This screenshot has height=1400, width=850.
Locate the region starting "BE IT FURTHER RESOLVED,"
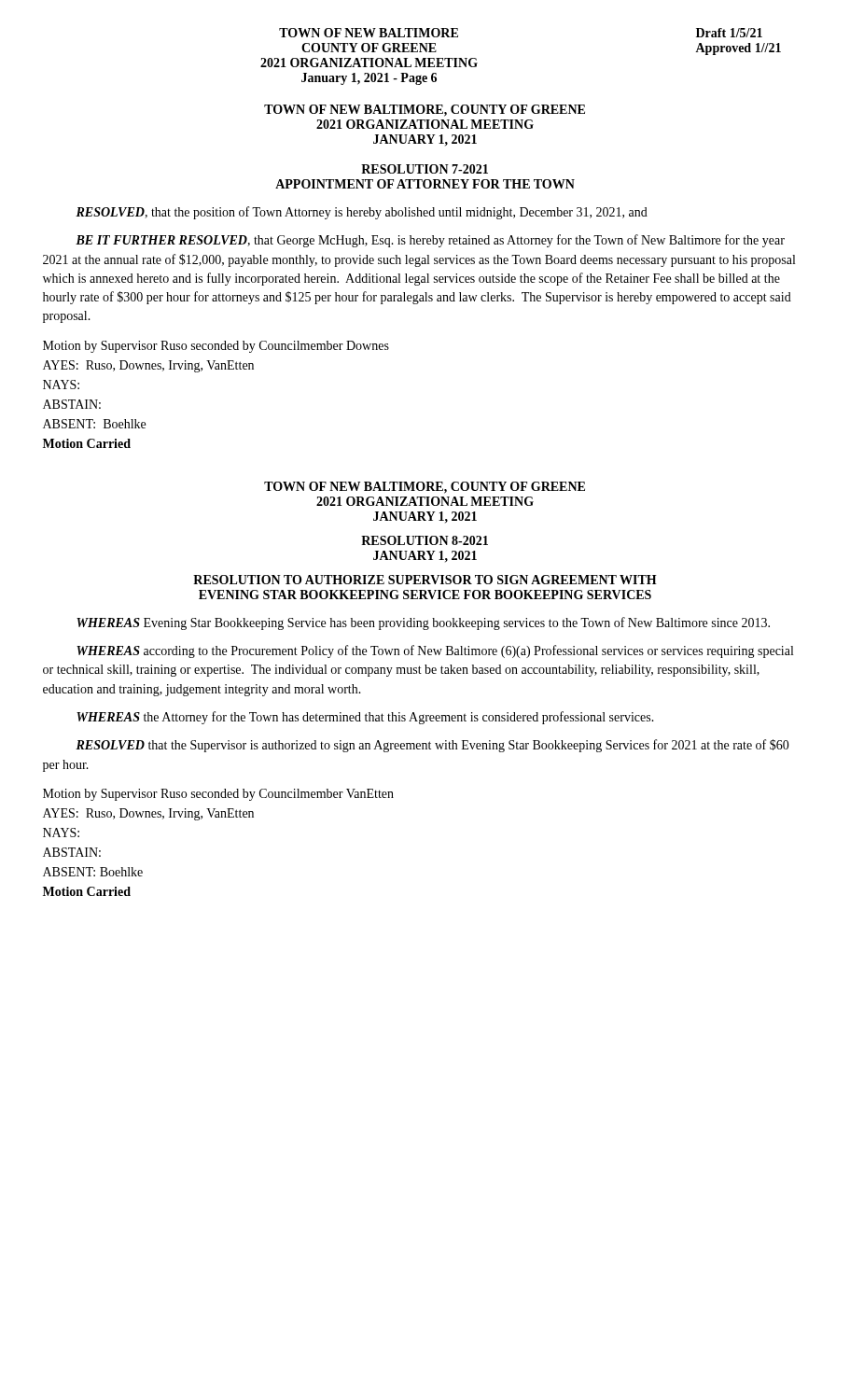(x=425, y=279)
